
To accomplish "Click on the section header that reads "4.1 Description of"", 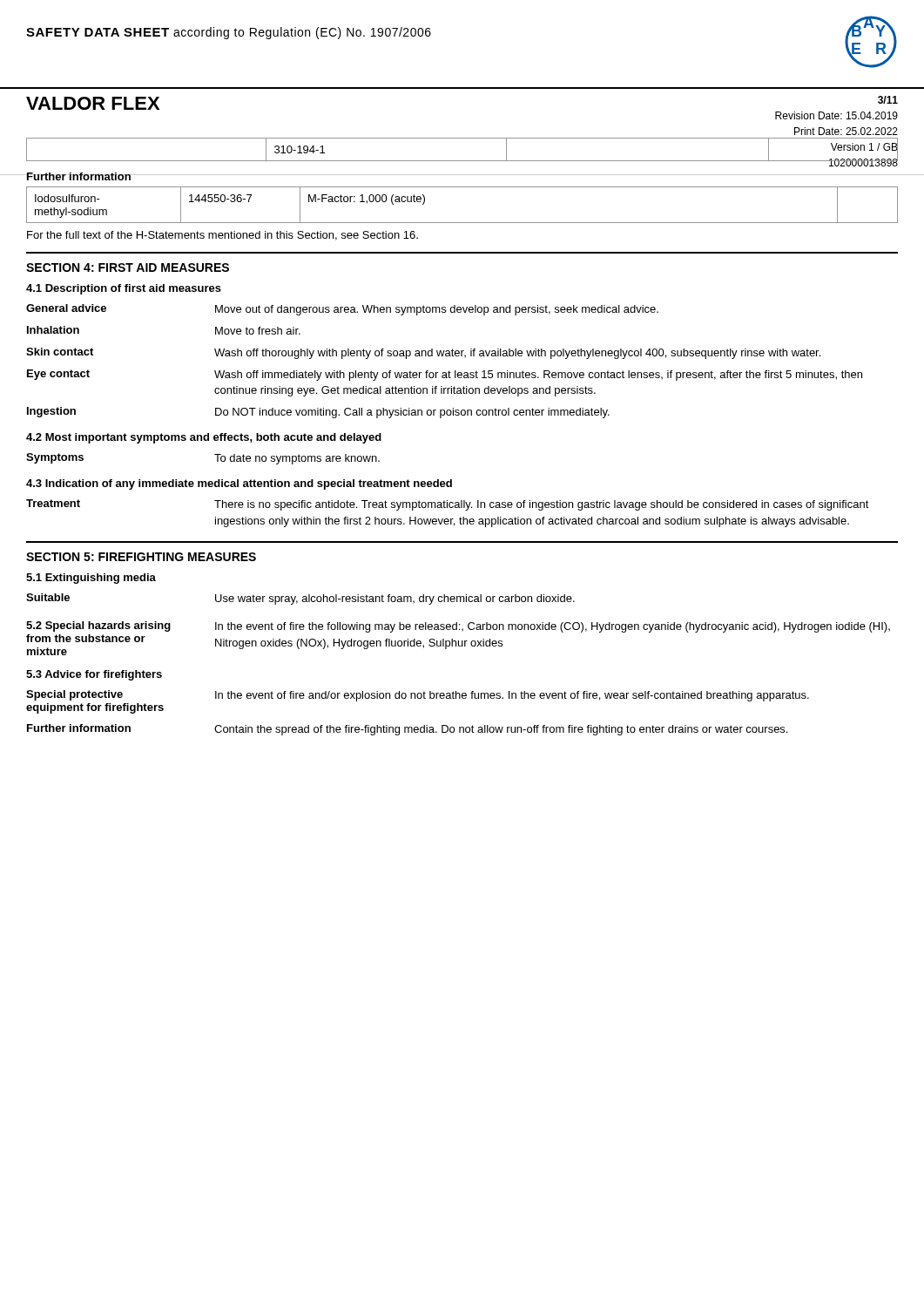I will tap(124, 288).
